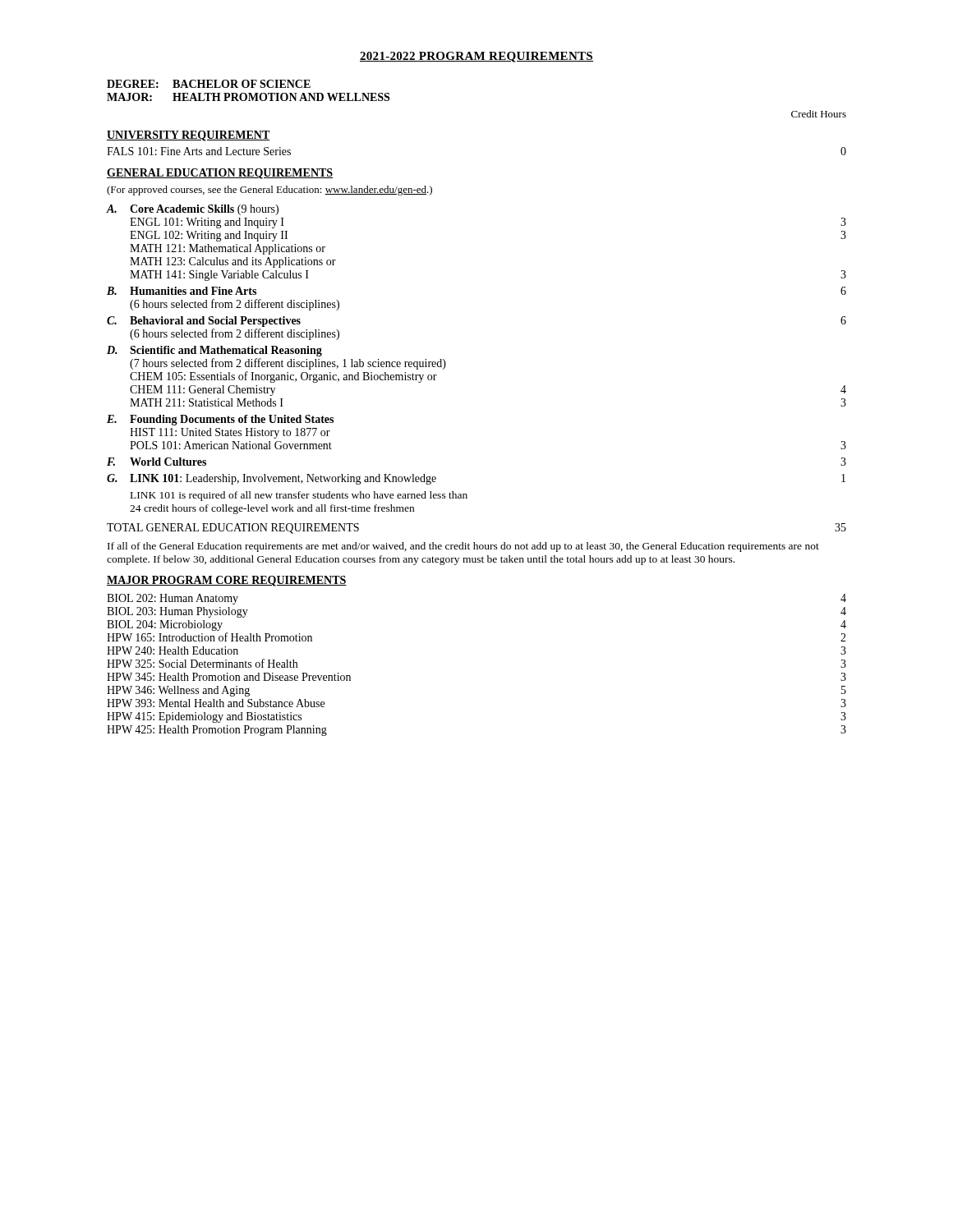The image size is (953, 1232).
Task: Find the region starting "TOTAL GENERAL EDUCATION REQUIREMENTS"
Action: point(227,529)
